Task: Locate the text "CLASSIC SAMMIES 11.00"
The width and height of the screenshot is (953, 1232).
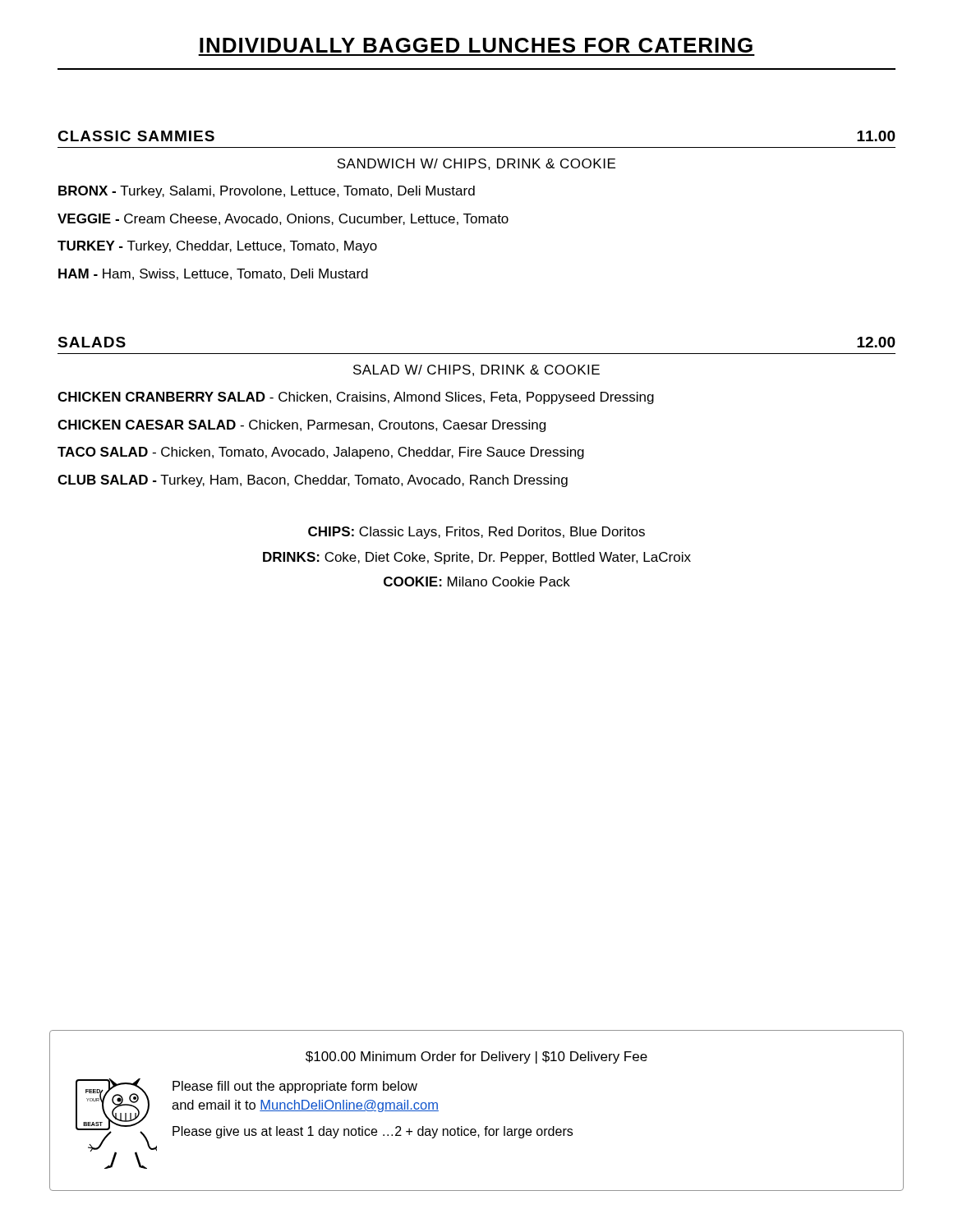Action: click(476, 136)
